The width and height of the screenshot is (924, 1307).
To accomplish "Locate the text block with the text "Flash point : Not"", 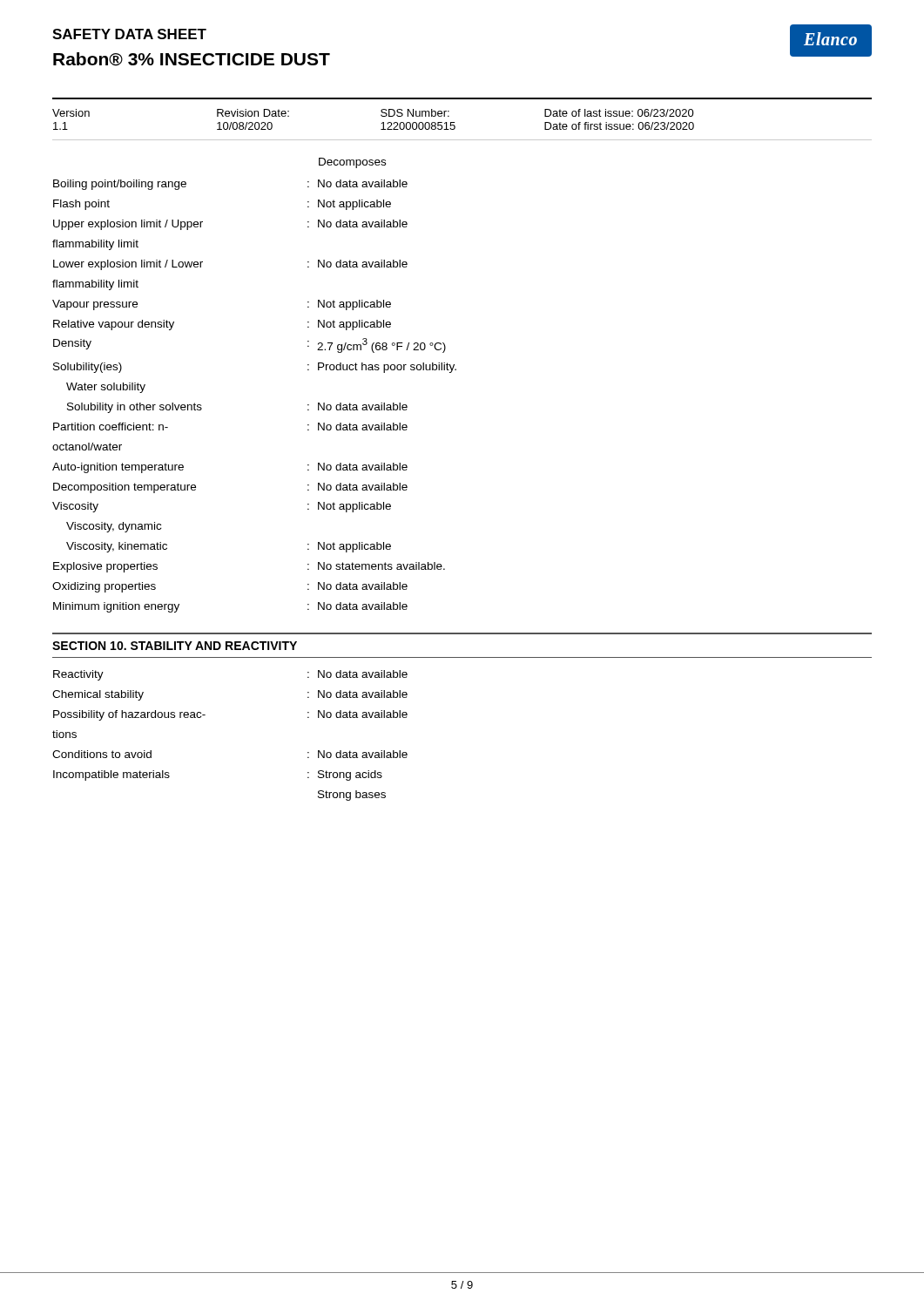I will click(x=76, y=204).
